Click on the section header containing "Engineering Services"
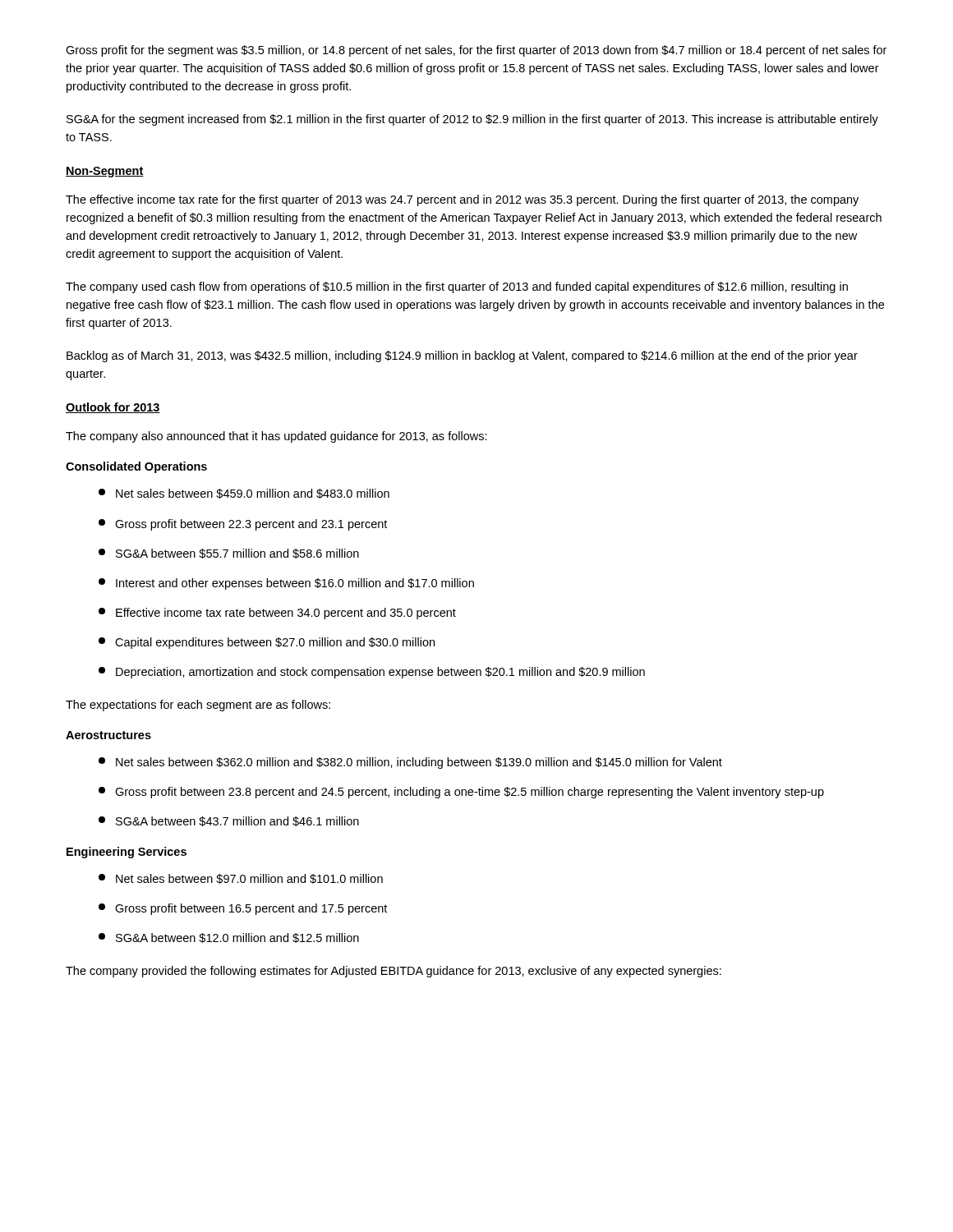 tap(126, 852)
